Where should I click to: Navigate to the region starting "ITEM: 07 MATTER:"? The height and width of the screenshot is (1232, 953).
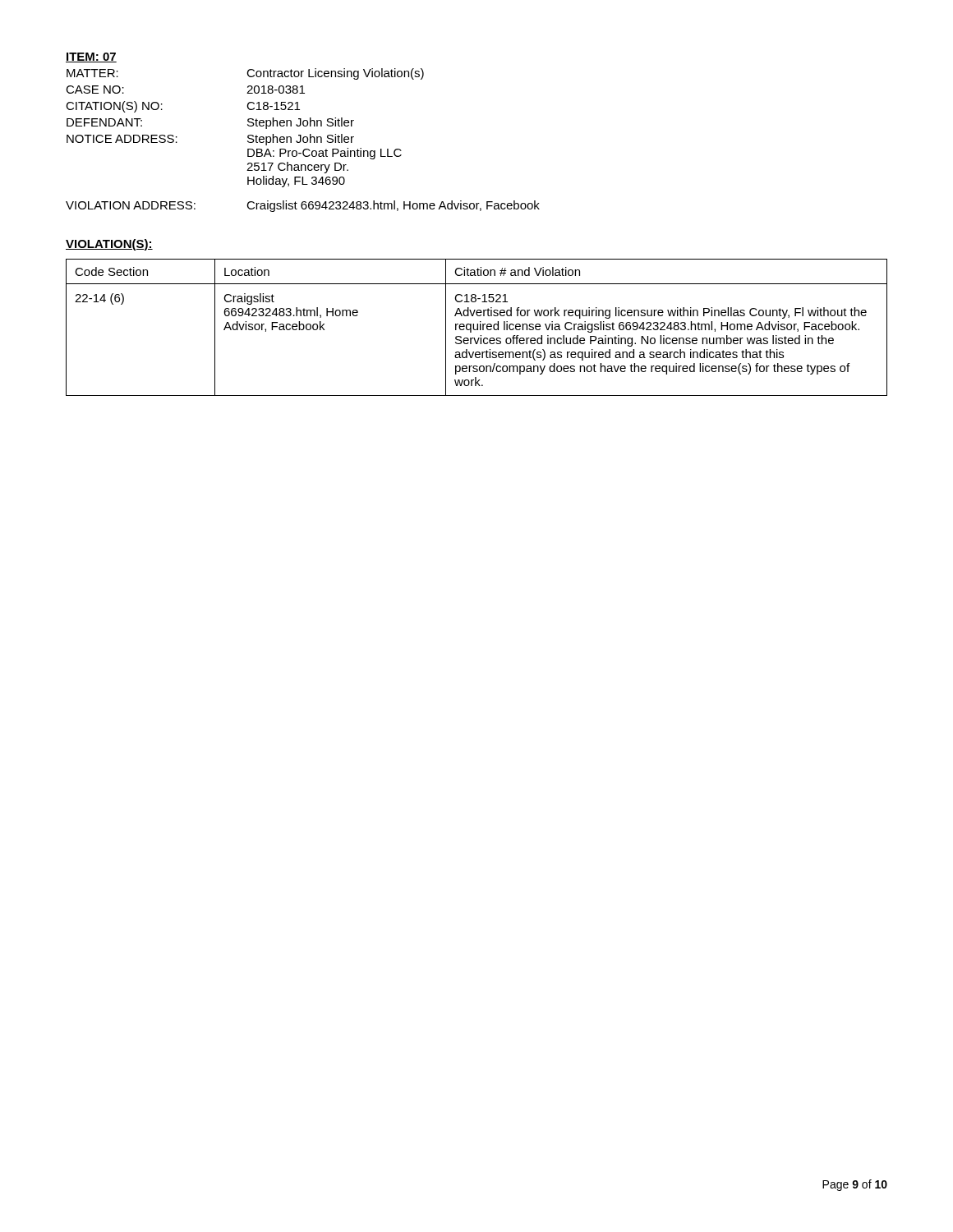point(245,120)
